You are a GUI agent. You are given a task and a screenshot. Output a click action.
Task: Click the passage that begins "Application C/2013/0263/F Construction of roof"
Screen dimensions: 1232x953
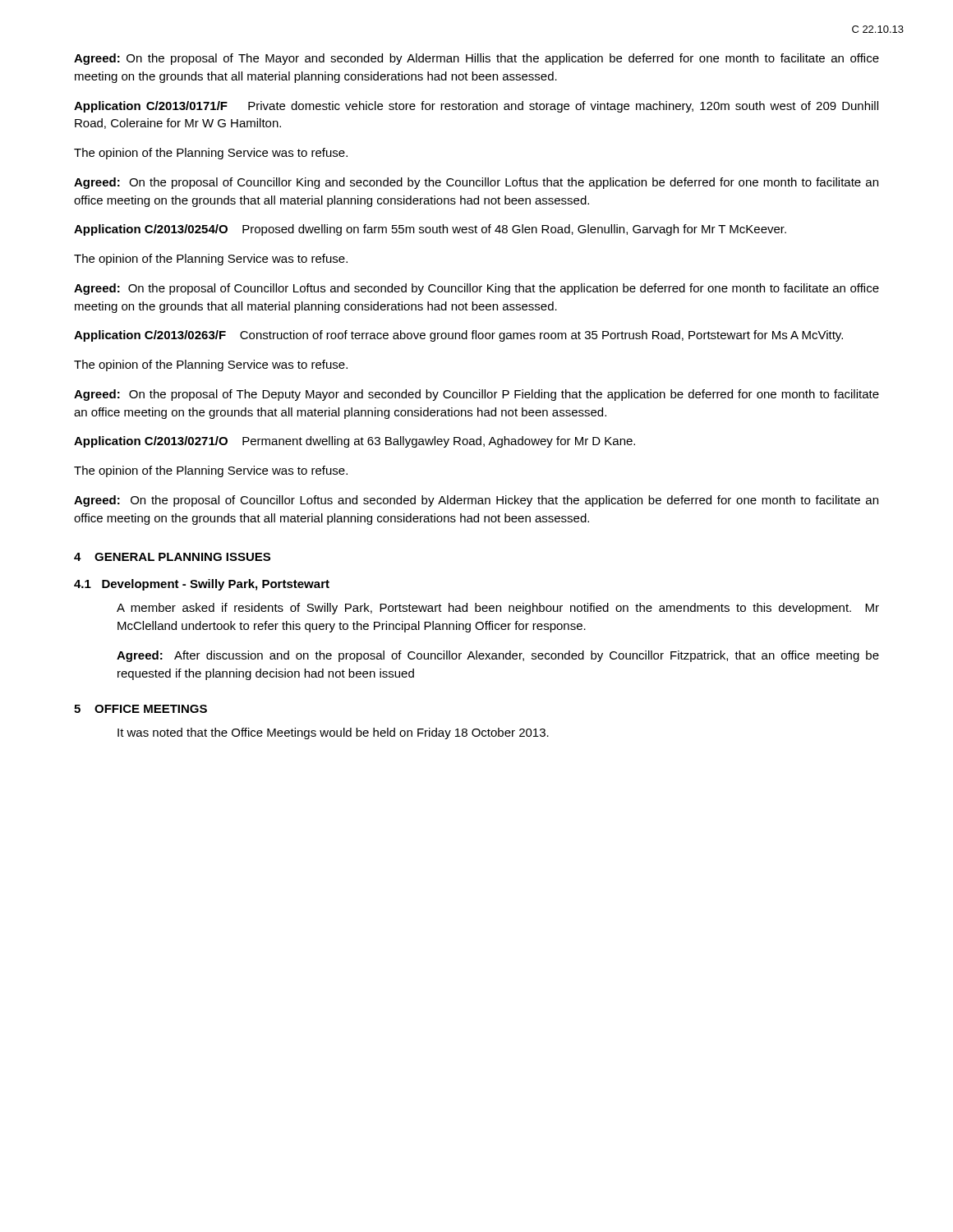[x=459, y=335]
